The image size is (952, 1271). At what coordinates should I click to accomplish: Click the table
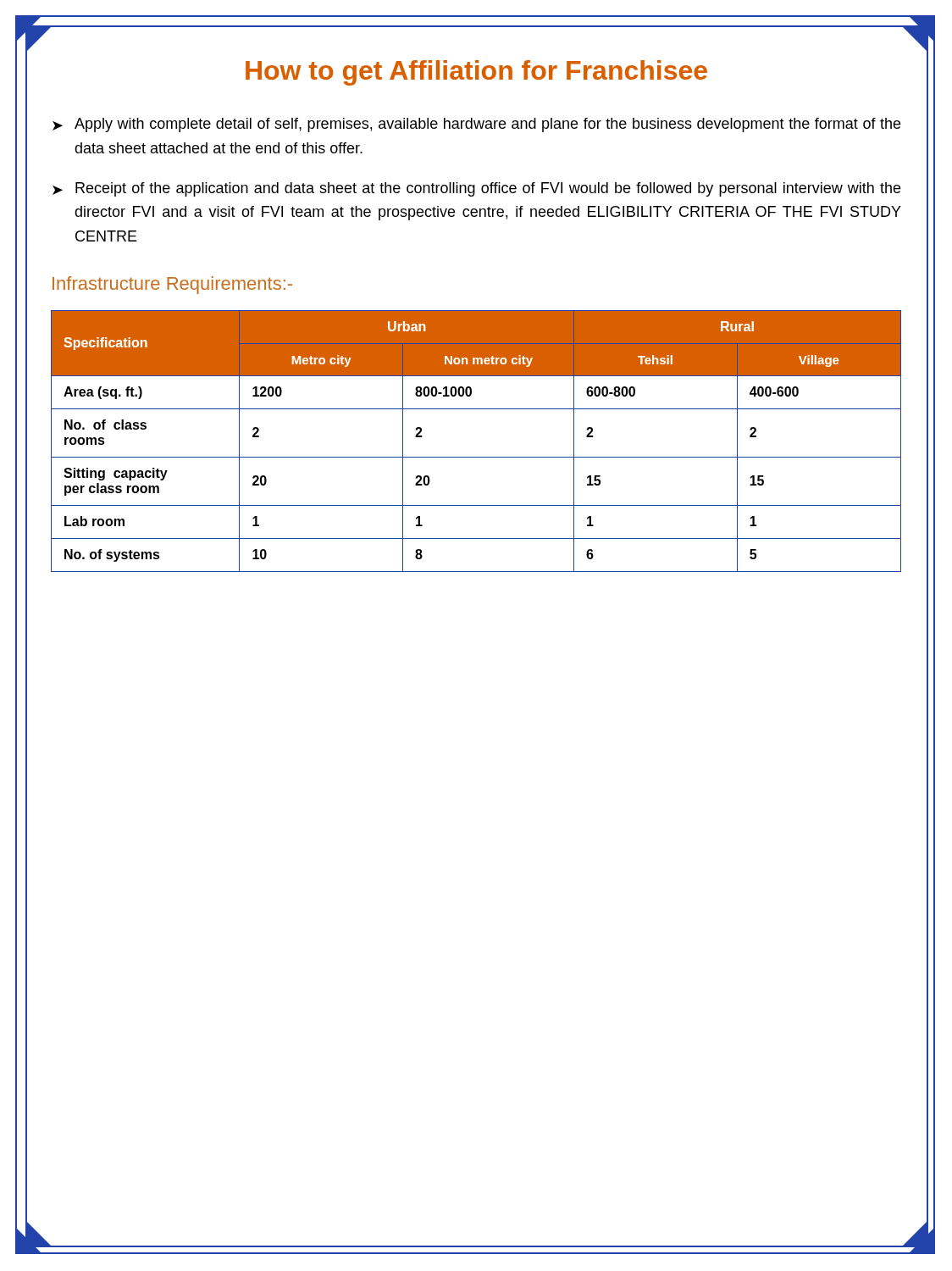tap(476, 441)
